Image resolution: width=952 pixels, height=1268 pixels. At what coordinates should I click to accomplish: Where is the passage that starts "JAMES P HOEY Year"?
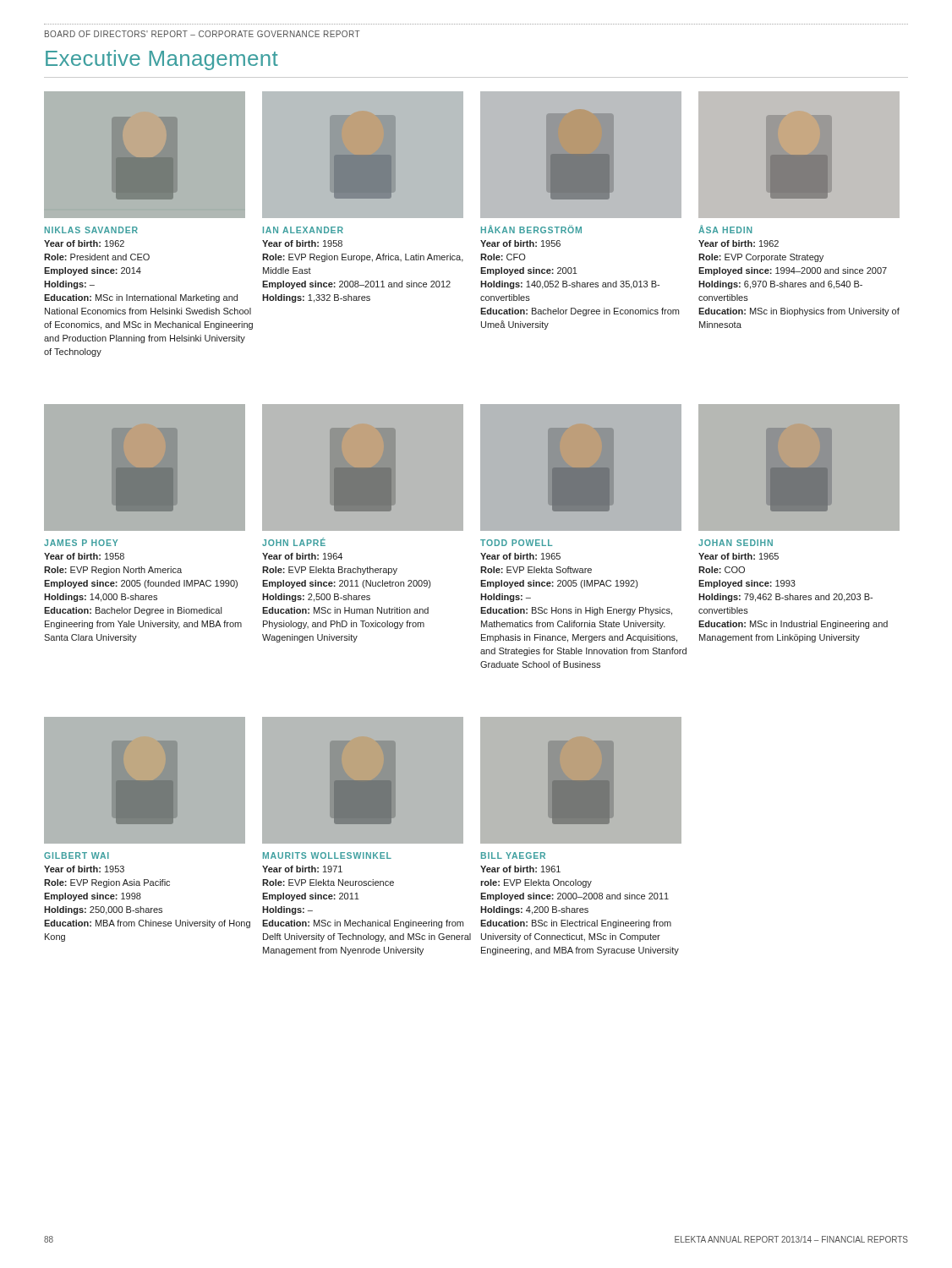[x=150, y=591]
